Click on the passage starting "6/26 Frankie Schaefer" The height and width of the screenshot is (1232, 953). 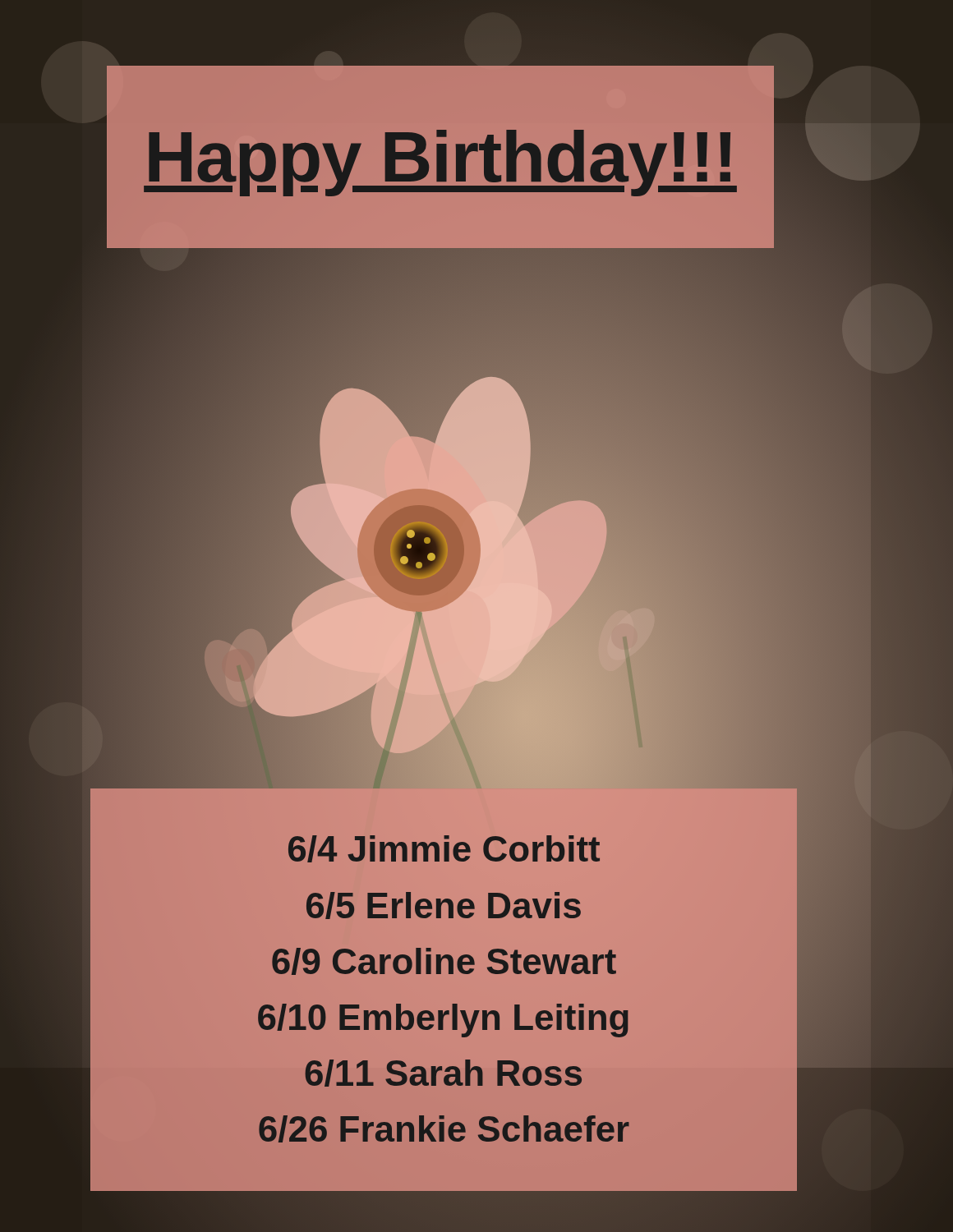(x=444, y=1129)
